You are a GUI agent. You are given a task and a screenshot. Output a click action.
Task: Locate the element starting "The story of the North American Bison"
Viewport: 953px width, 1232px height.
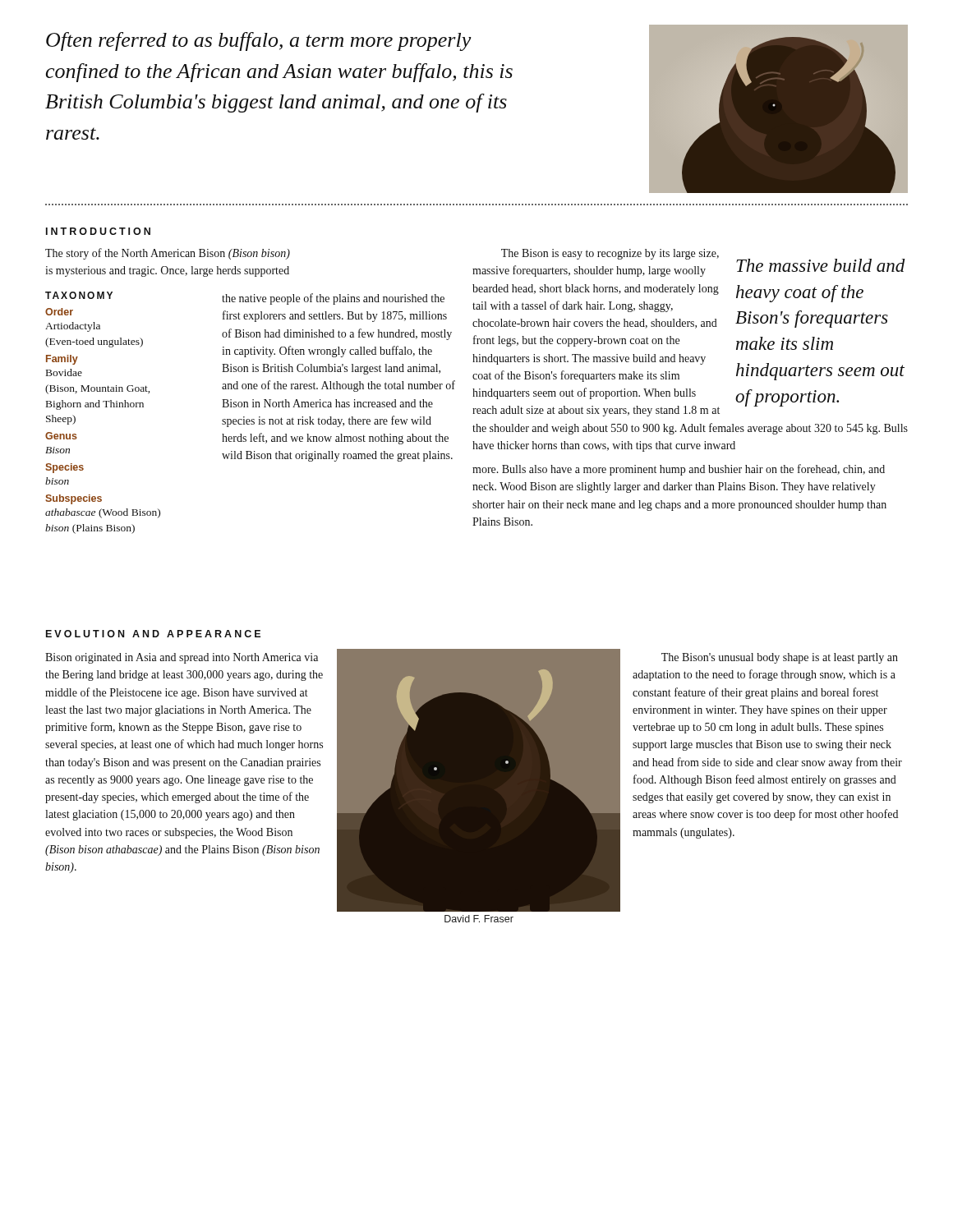tap(271, 262)
